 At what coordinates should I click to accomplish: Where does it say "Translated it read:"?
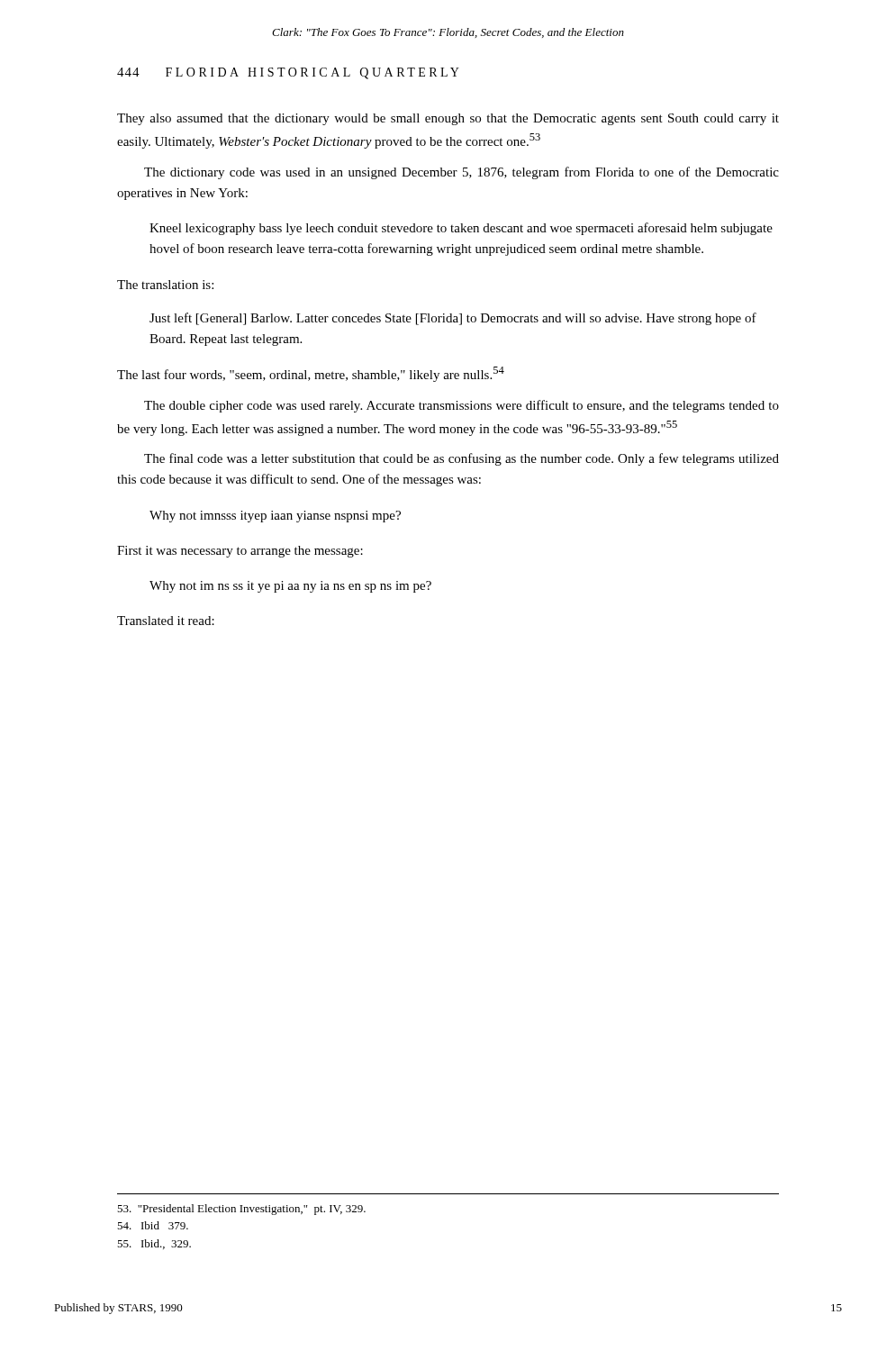(166, 621)
